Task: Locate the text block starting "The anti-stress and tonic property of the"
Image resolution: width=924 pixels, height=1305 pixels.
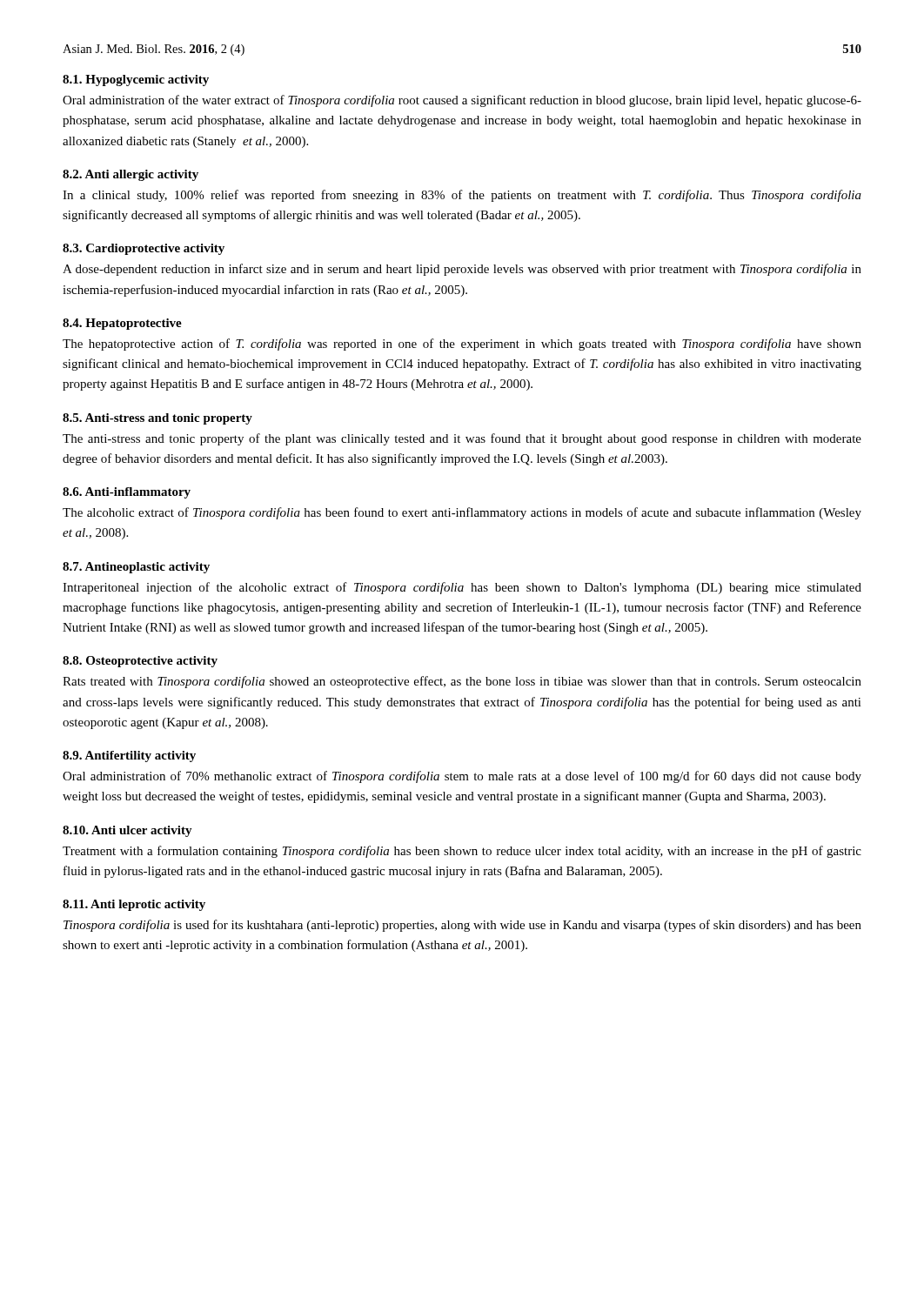Action: (462, 448)
